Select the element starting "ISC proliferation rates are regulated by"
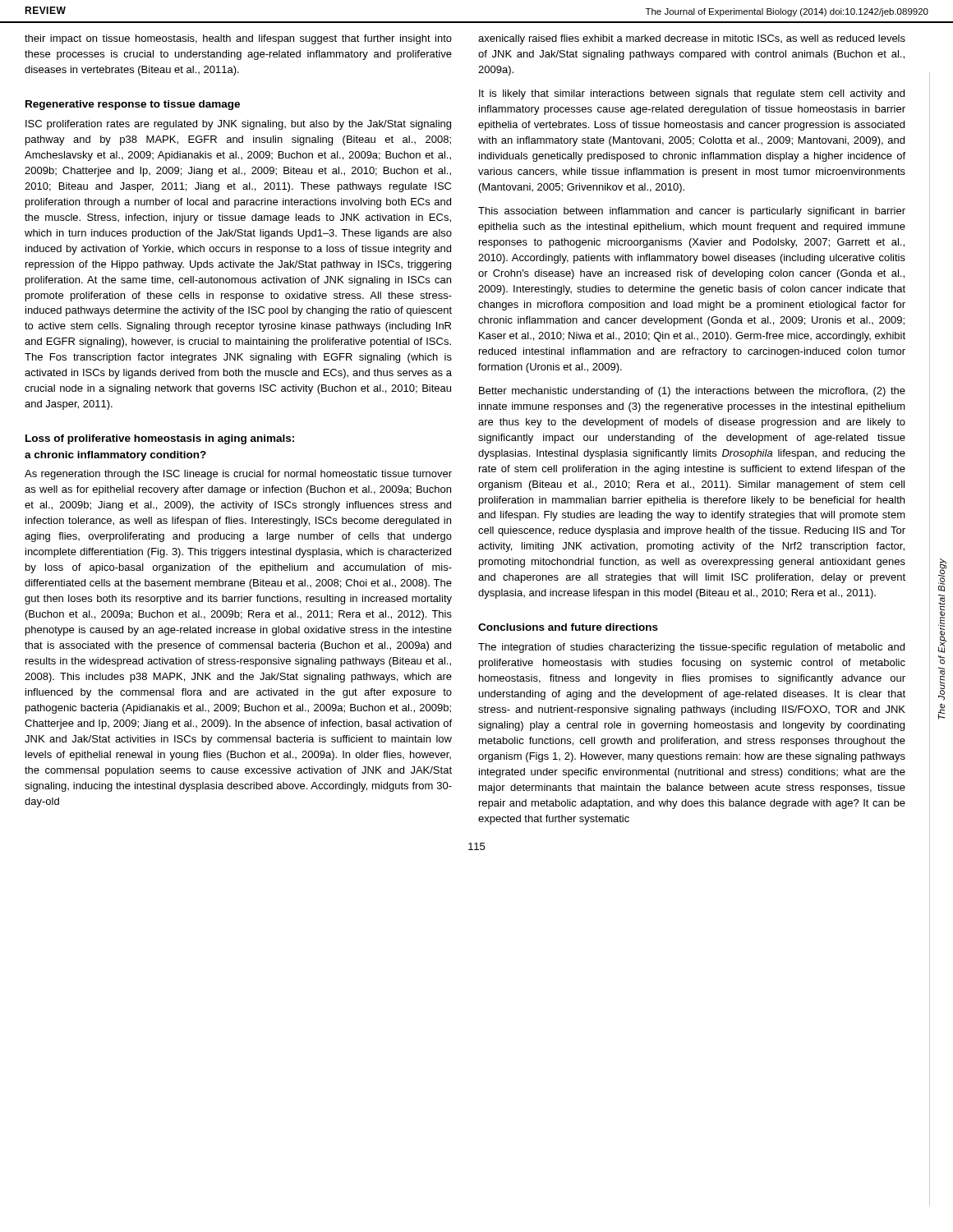 [238, 265]
